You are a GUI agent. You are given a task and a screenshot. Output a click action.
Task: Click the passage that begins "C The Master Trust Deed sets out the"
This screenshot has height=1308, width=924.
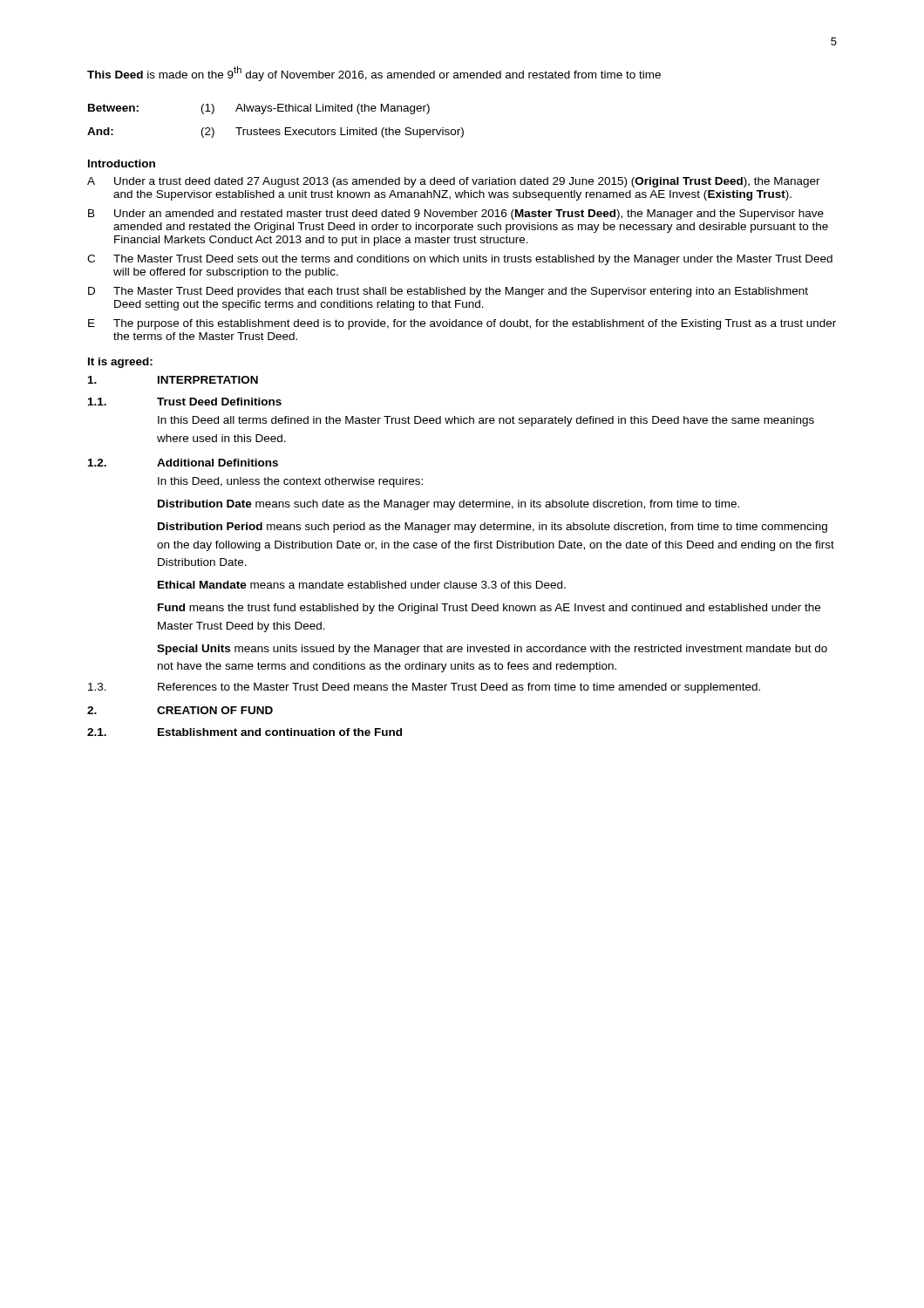point(462,265)
